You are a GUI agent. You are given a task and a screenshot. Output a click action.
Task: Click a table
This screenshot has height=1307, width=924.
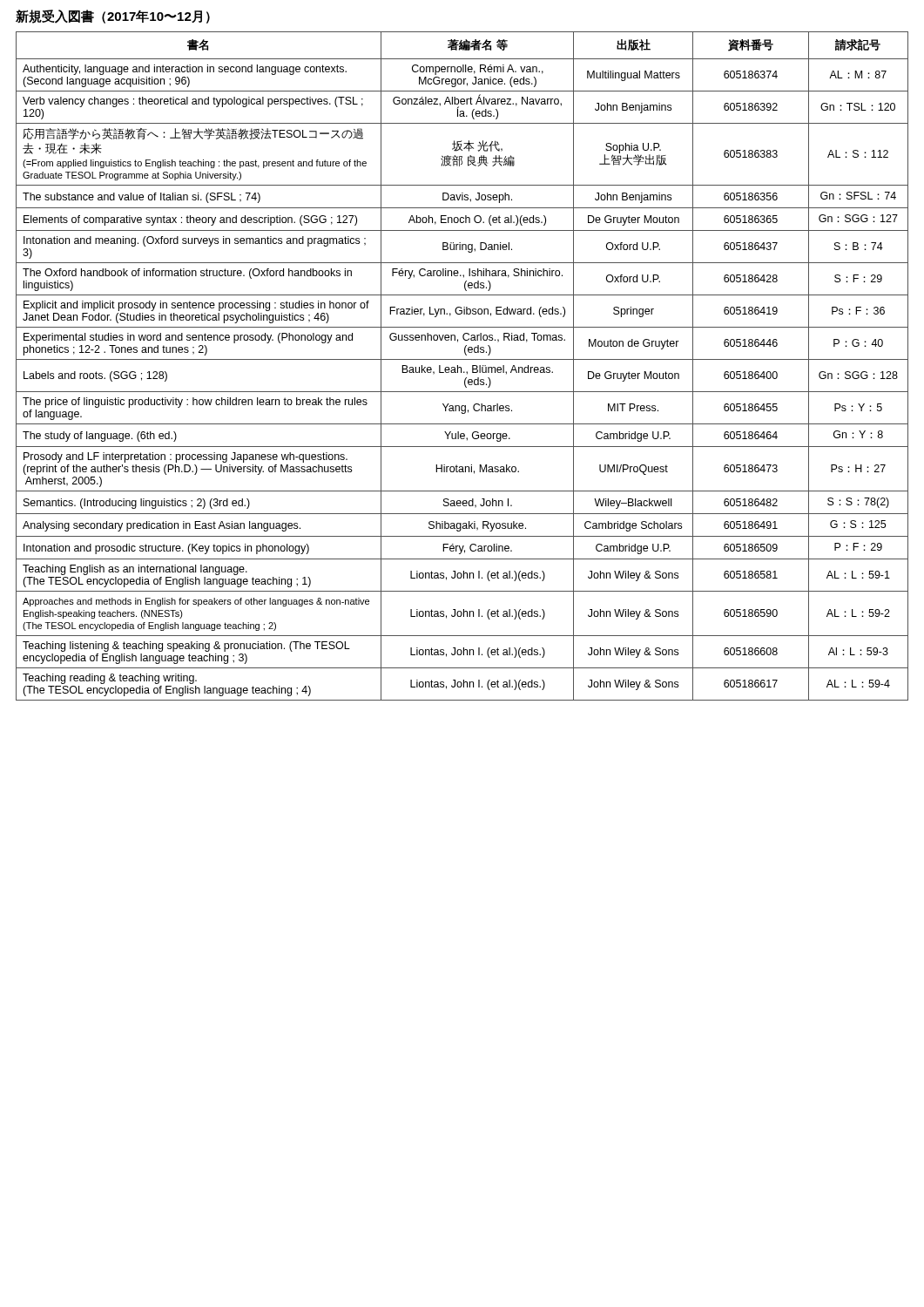pos(462,366)
